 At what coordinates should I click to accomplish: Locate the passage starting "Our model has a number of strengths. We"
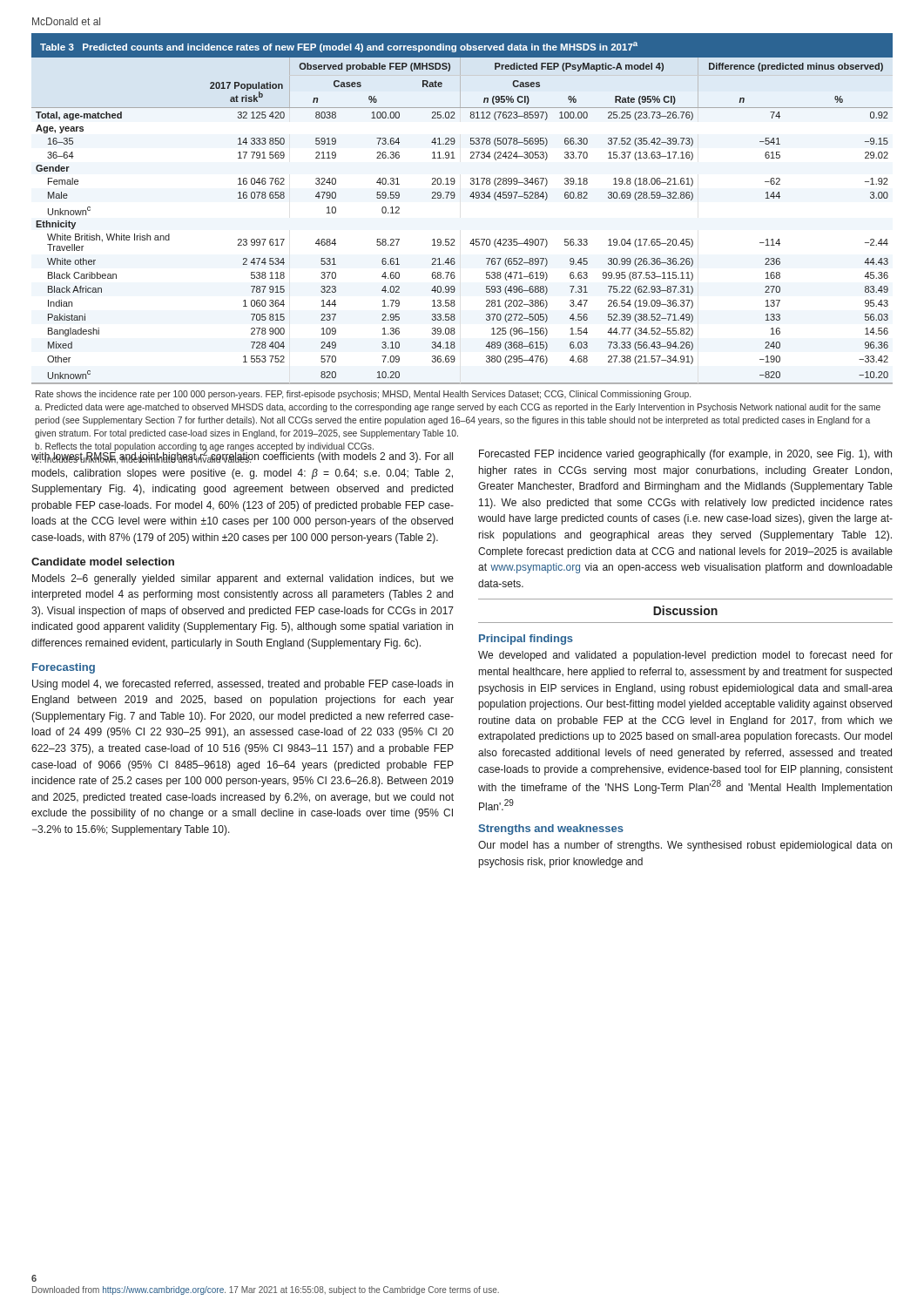pyautogui.click(x=685, y=854)
